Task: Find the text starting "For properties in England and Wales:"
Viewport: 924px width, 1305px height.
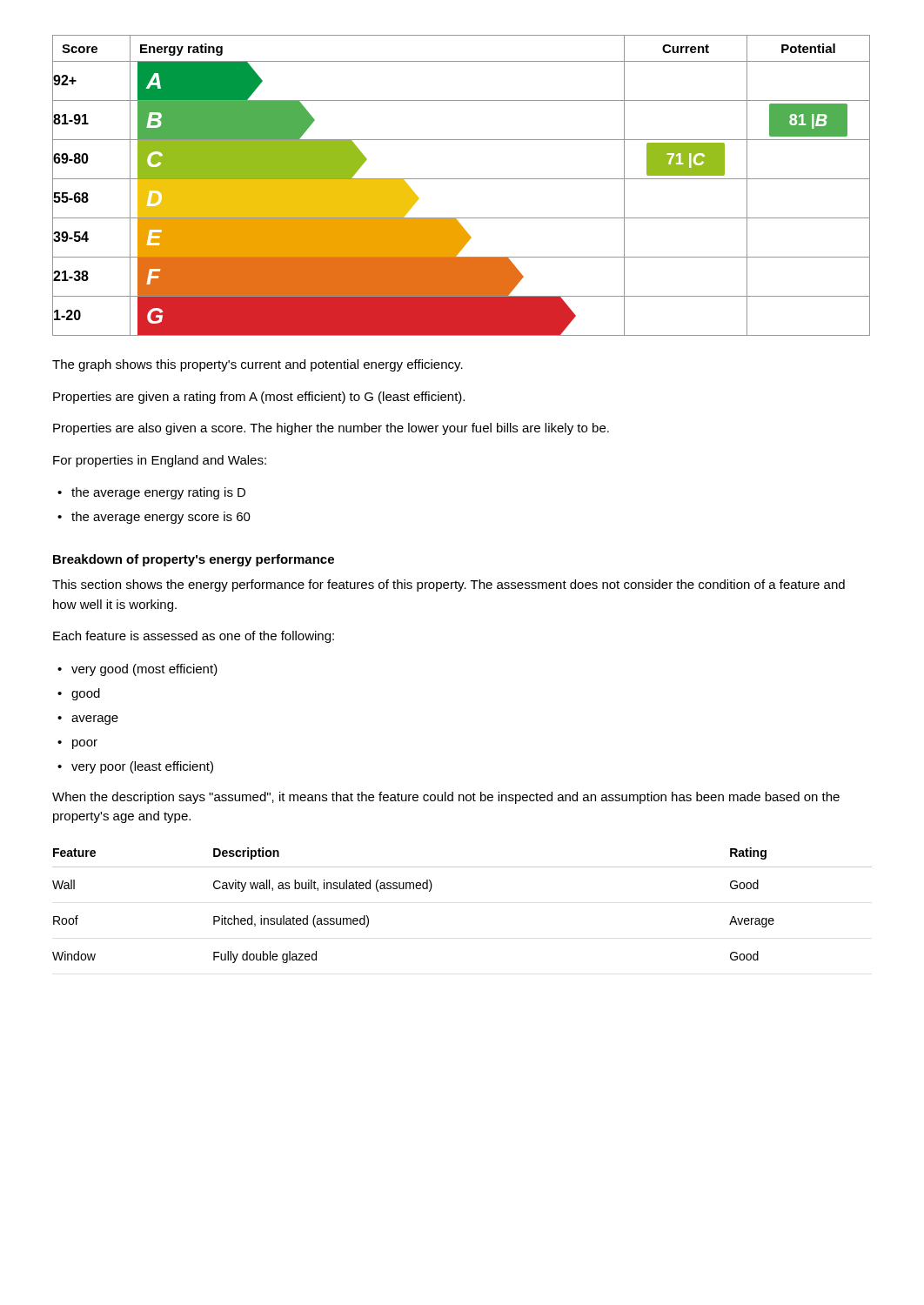Action: [160, 459]
